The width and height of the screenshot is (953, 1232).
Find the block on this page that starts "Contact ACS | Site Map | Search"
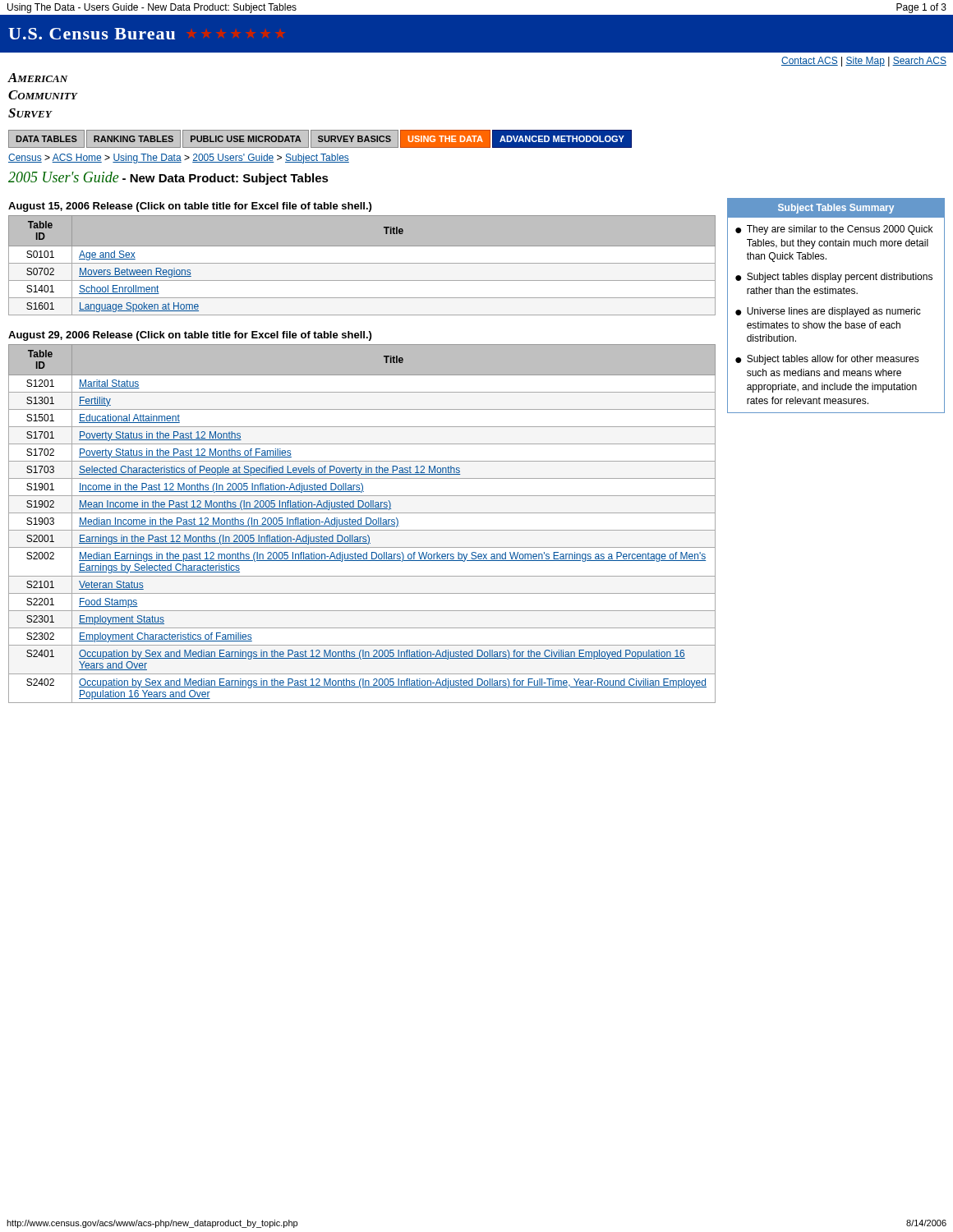point(864,61)
